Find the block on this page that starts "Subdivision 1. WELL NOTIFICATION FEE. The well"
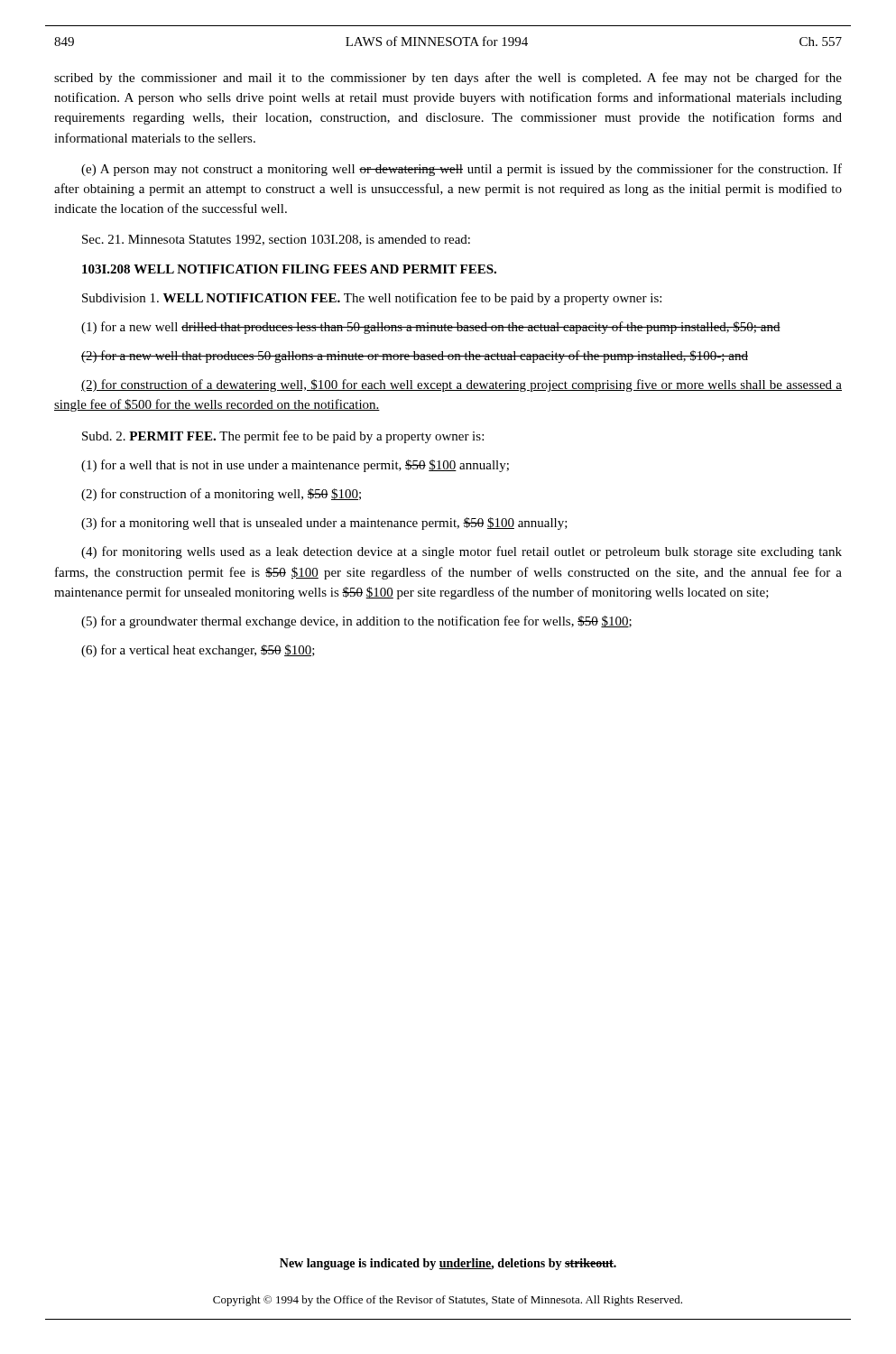The height and width of the screenshot is (1354, 896). point(448,298)
